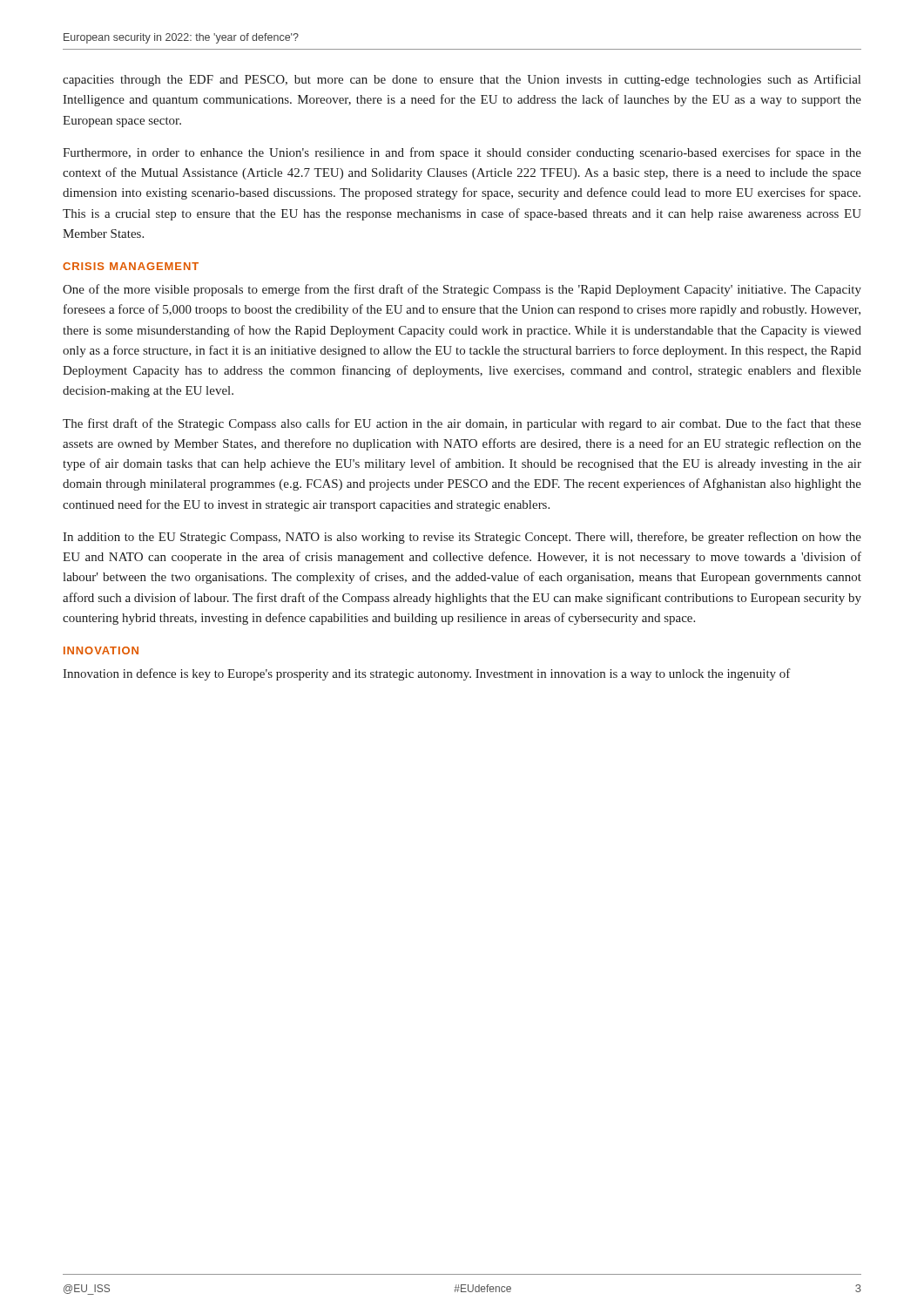924x1307 pixels.
Task: Point to the text starting "The first draft of the Strategic Compass also"
Action: pyautogui.click(x=462, y=464)
